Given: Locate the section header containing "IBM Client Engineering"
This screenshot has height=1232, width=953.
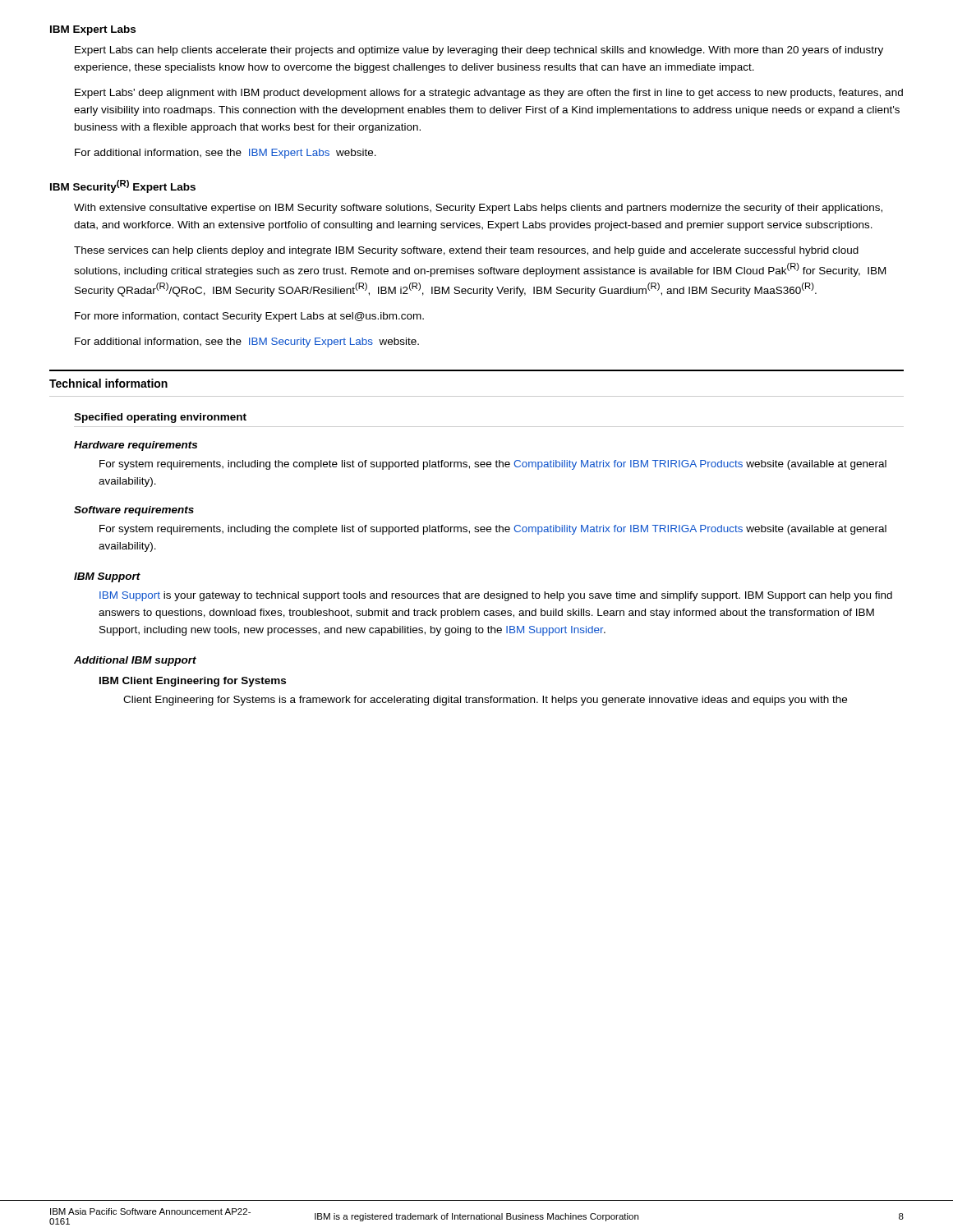Looking at the screenshot, I should tap(193, 680).
